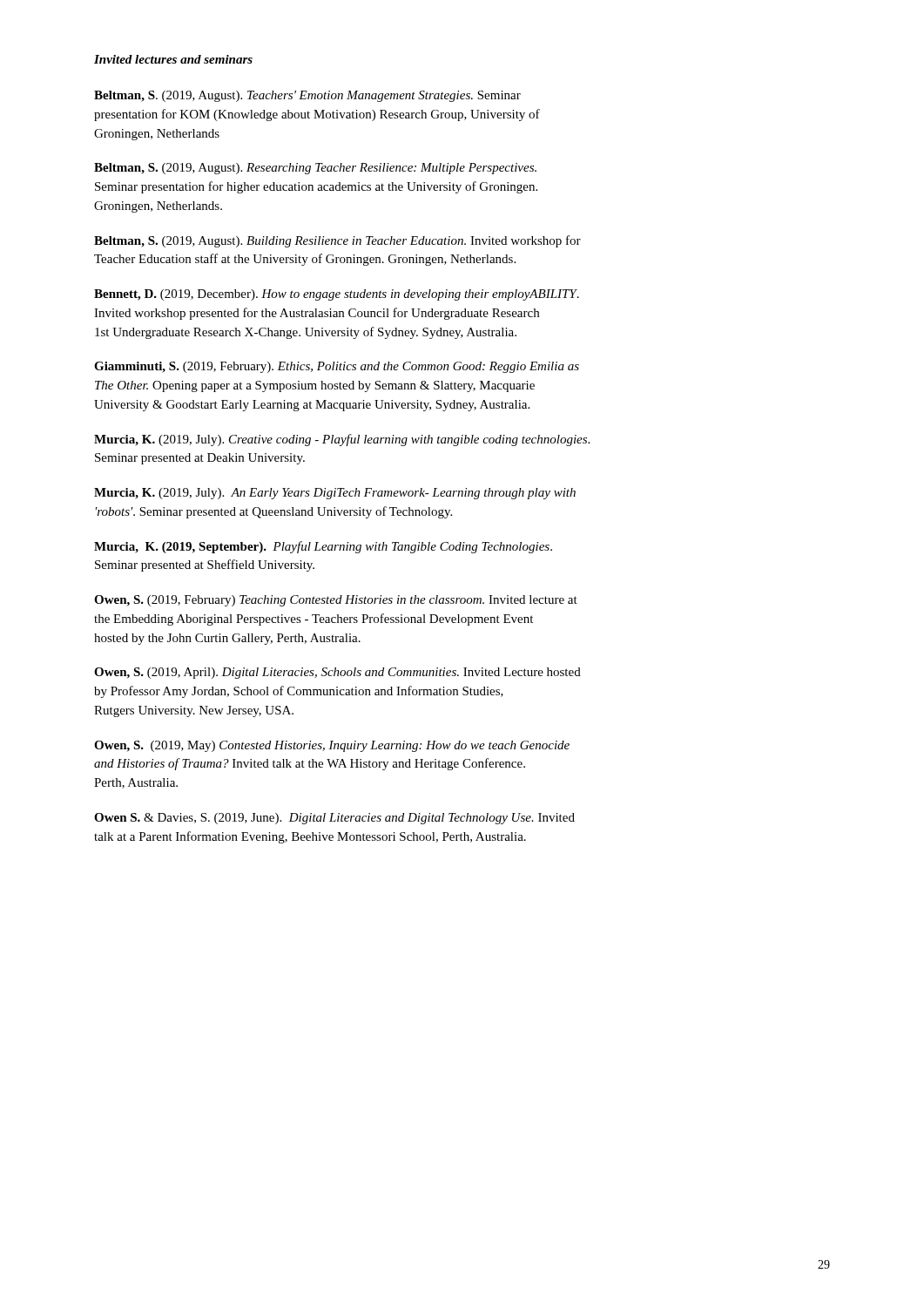
Task: Click on the section header that reads "Invited lectures and seminars"
Action: click(173, 59)
